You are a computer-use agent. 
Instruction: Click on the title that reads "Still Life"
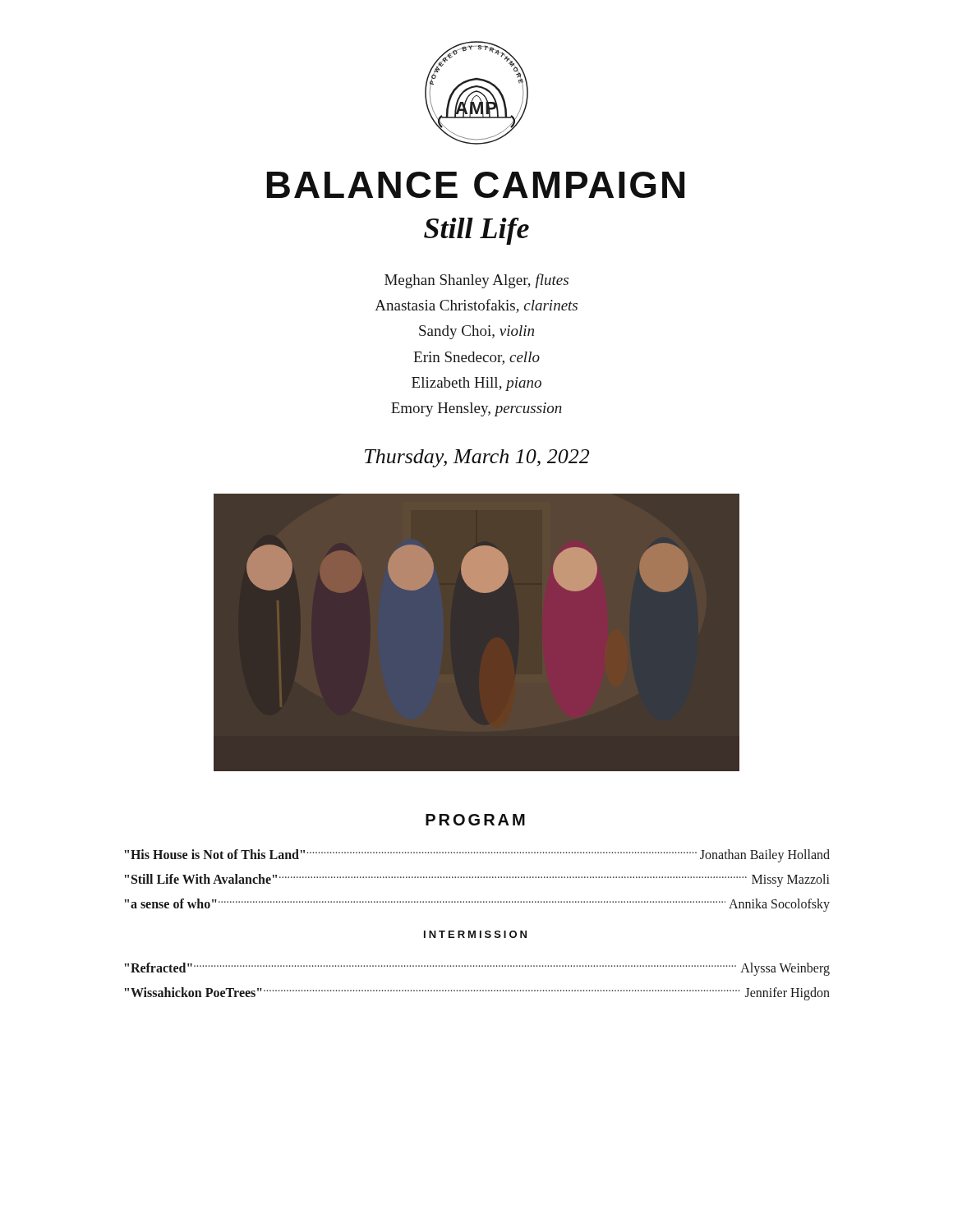[476, 228]
